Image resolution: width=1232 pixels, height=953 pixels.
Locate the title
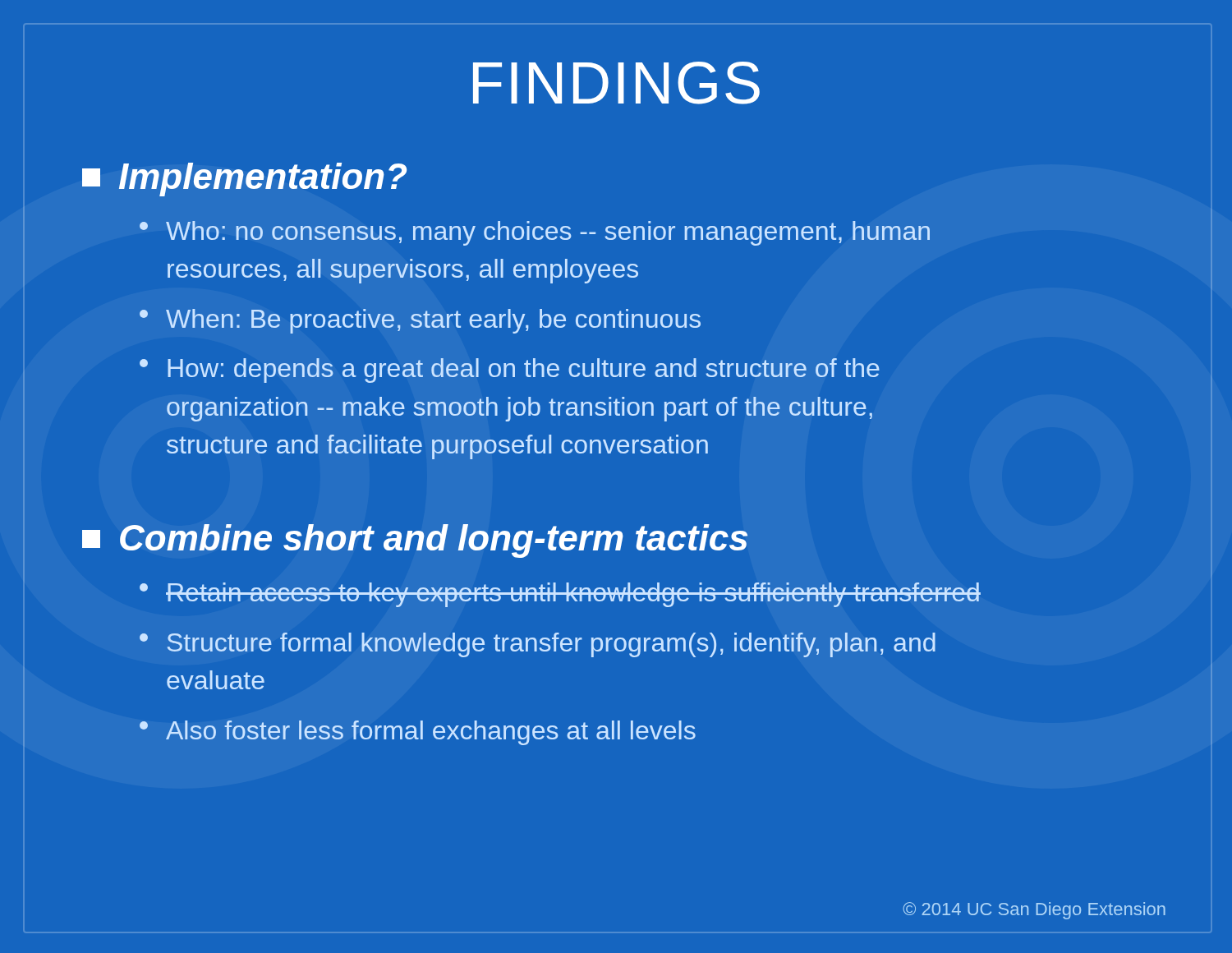(x=616, y=83)
